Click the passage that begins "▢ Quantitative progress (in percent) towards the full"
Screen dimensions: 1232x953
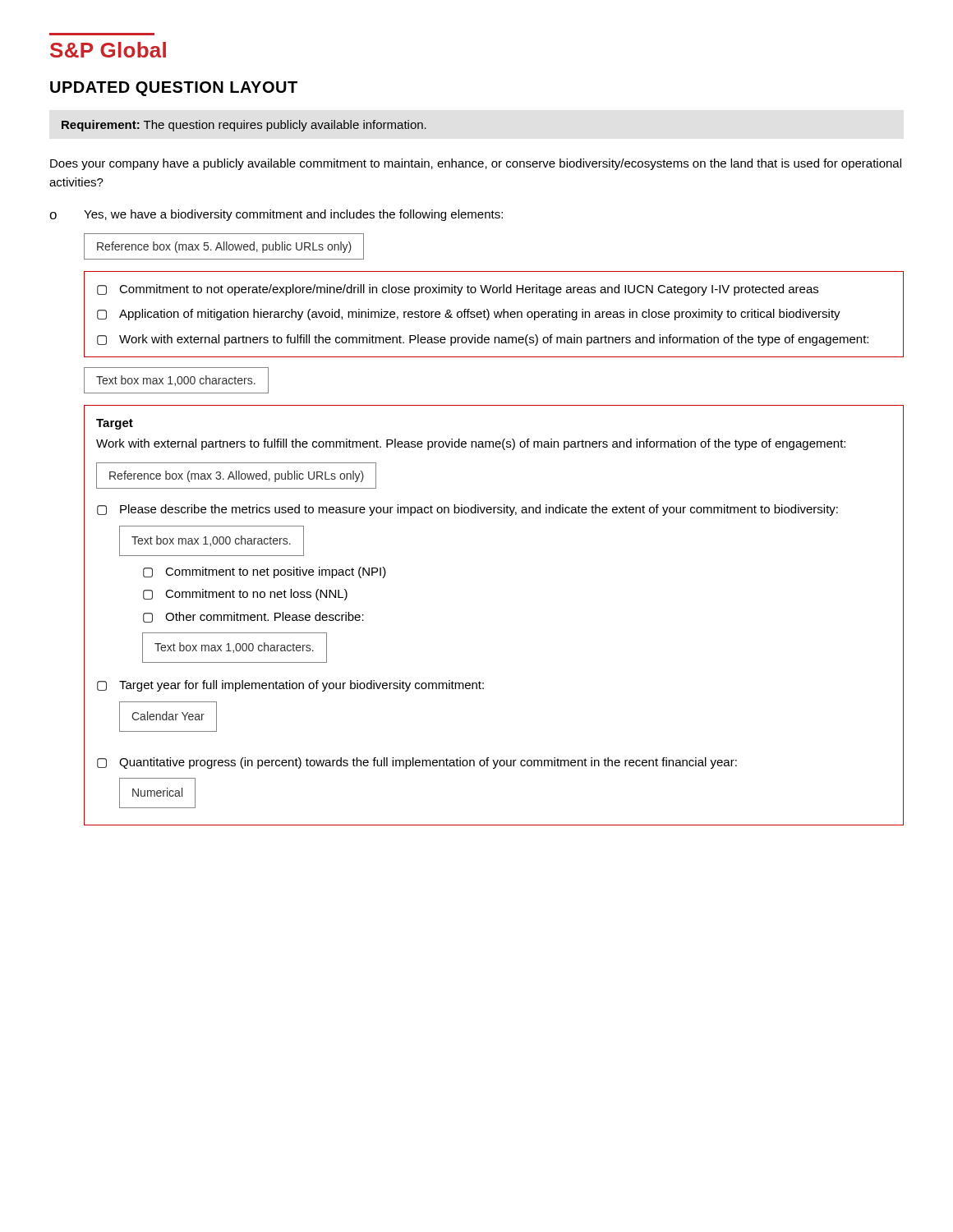coord(417,763)
